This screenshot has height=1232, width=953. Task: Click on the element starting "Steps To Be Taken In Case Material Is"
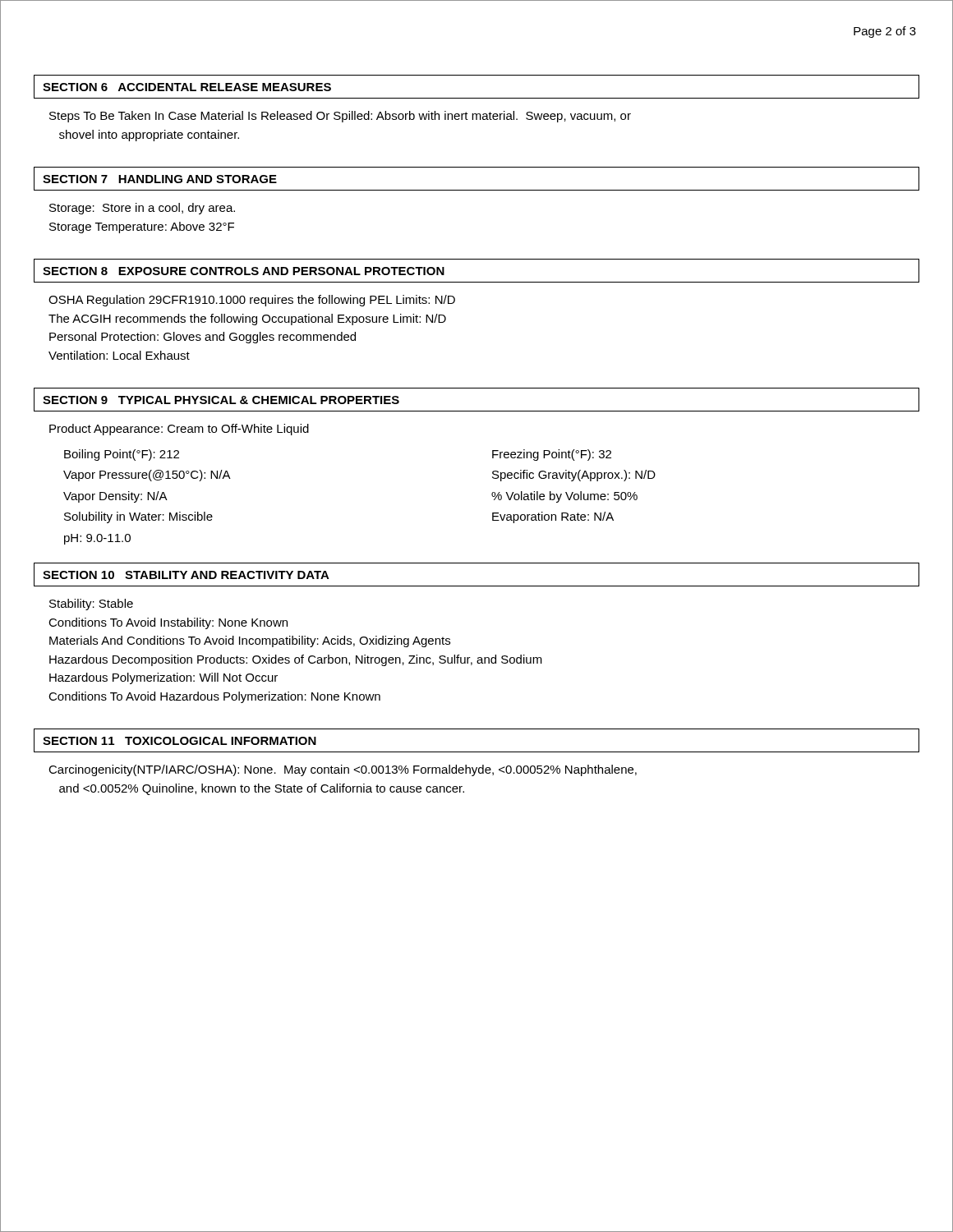click(340, 125)
